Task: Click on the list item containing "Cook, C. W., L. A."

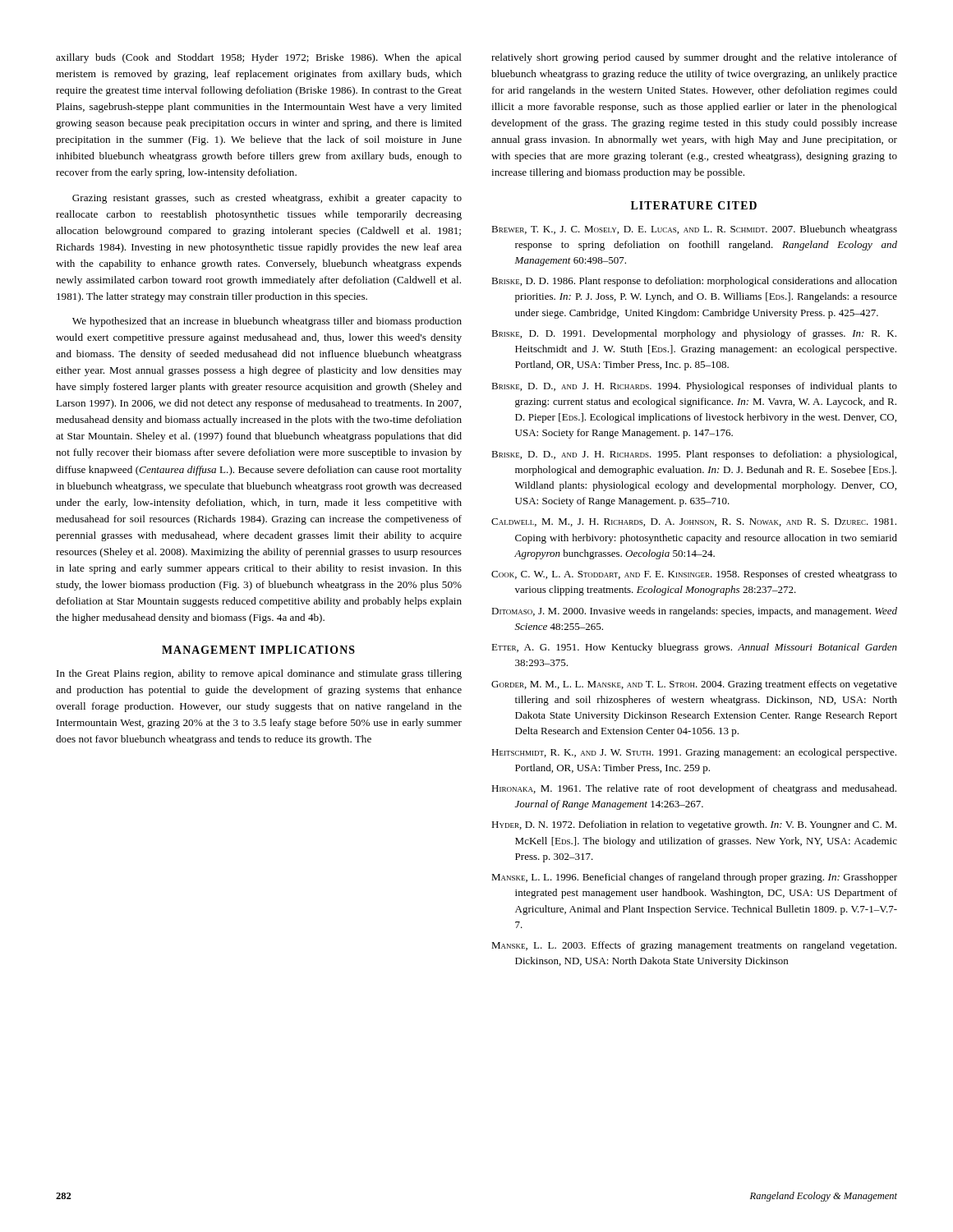Action: click(x=694, y=582)
